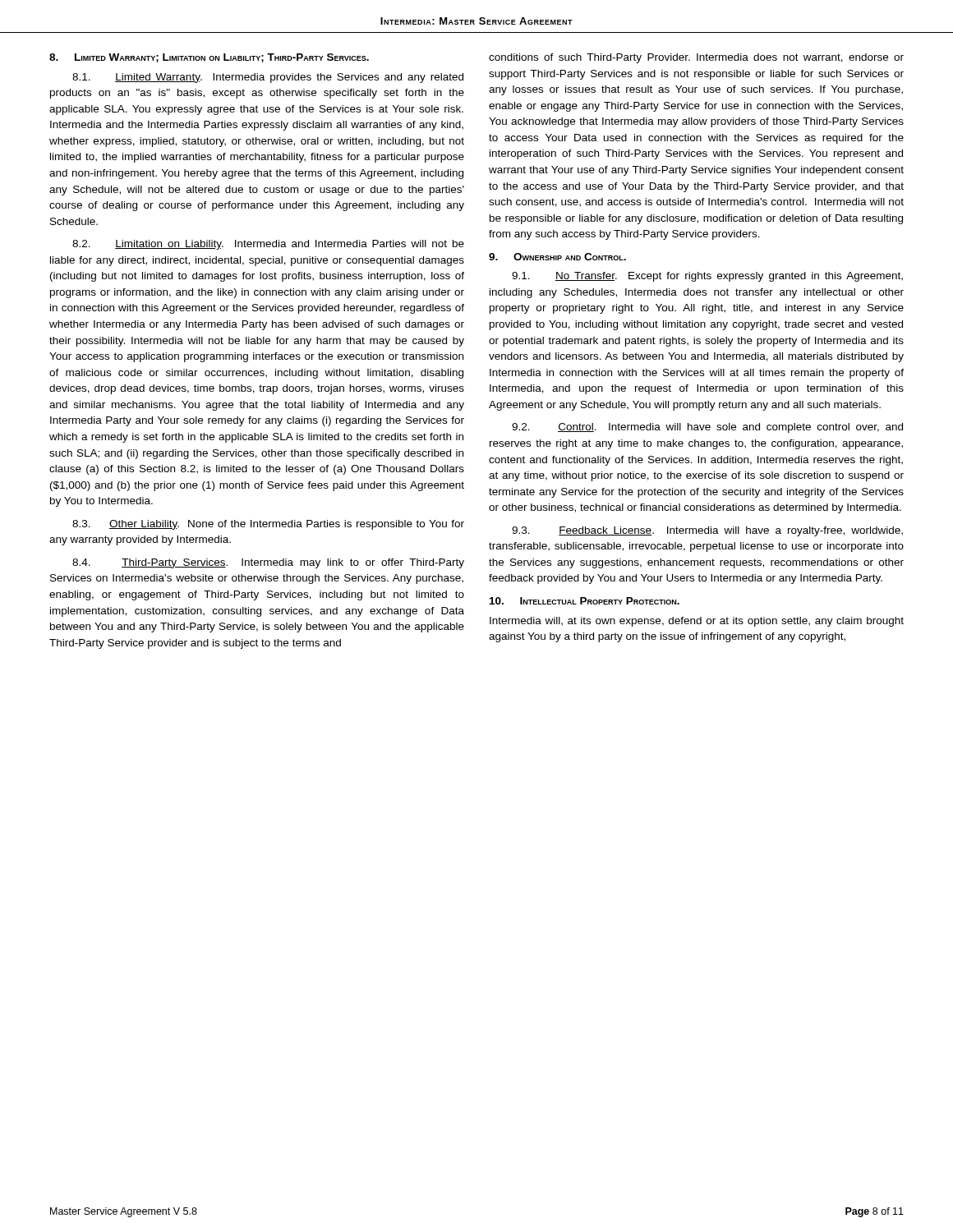Locate the text block that says "conditions of such Third-Party Provider. Intermedia does"
Screen dimensions: 1232x953
696,146
